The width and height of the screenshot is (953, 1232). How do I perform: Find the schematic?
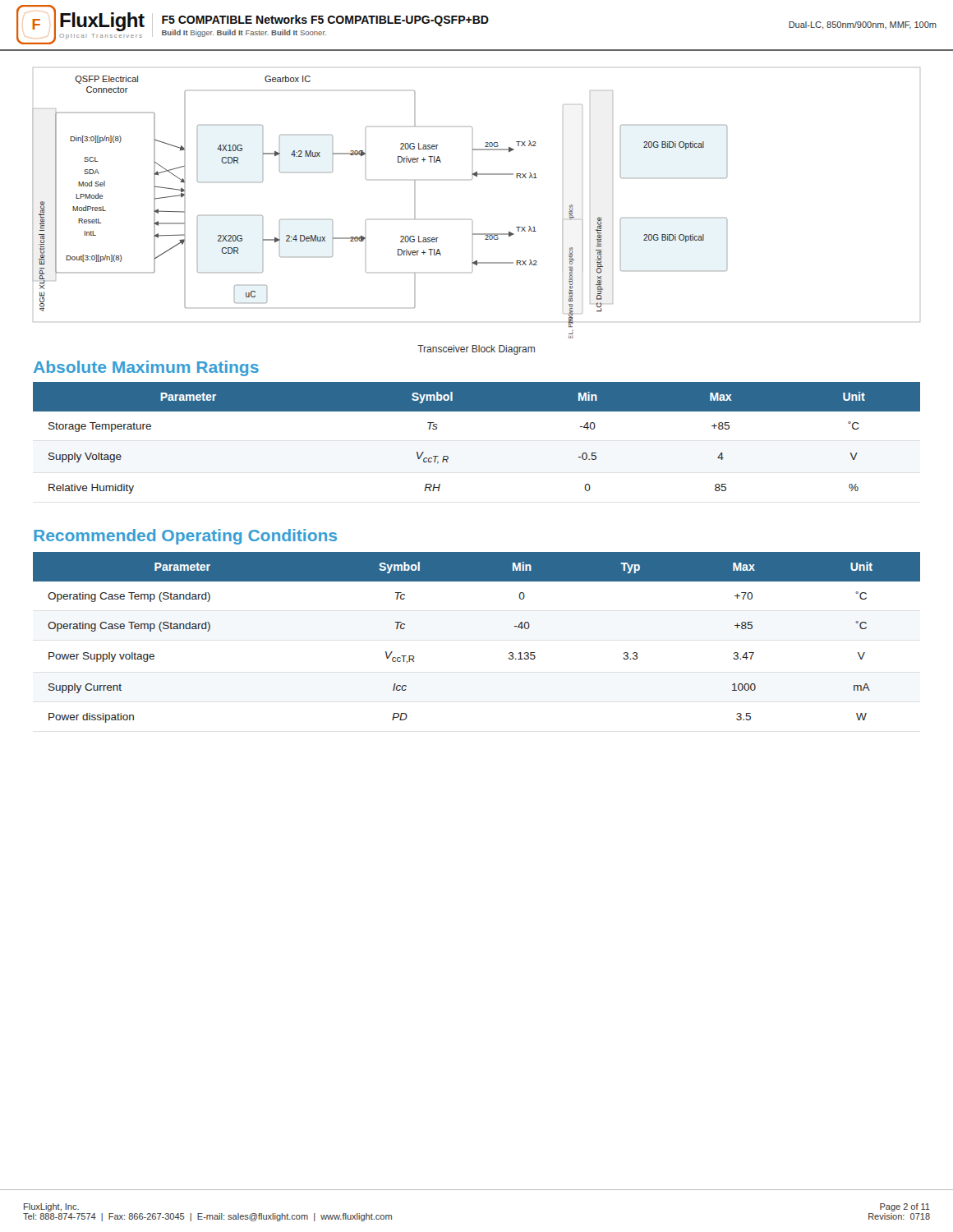tap(476, 207)
